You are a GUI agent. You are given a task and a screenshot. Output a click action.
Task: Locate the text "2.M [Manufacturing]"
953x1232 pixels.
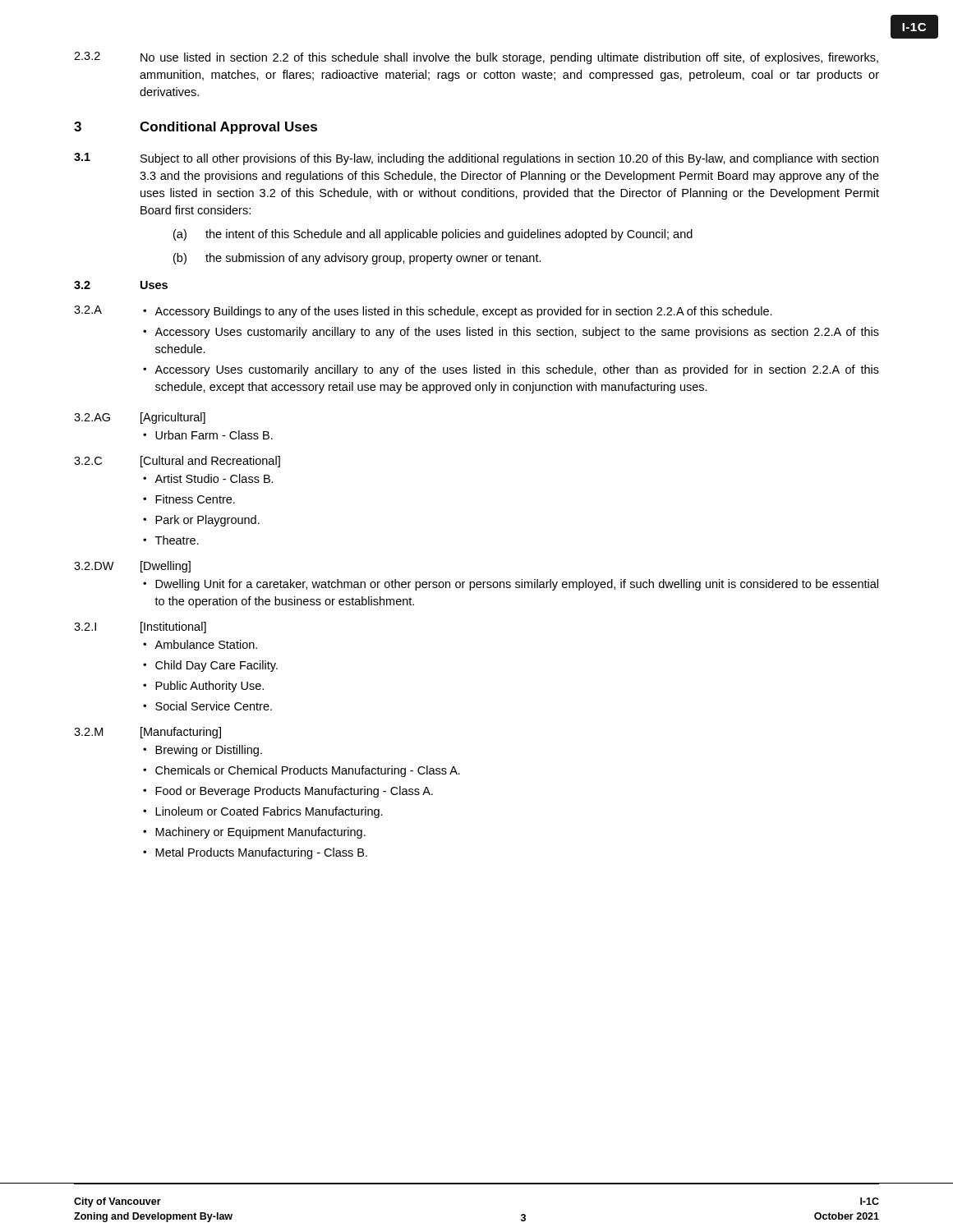click(x=147, y=733)
